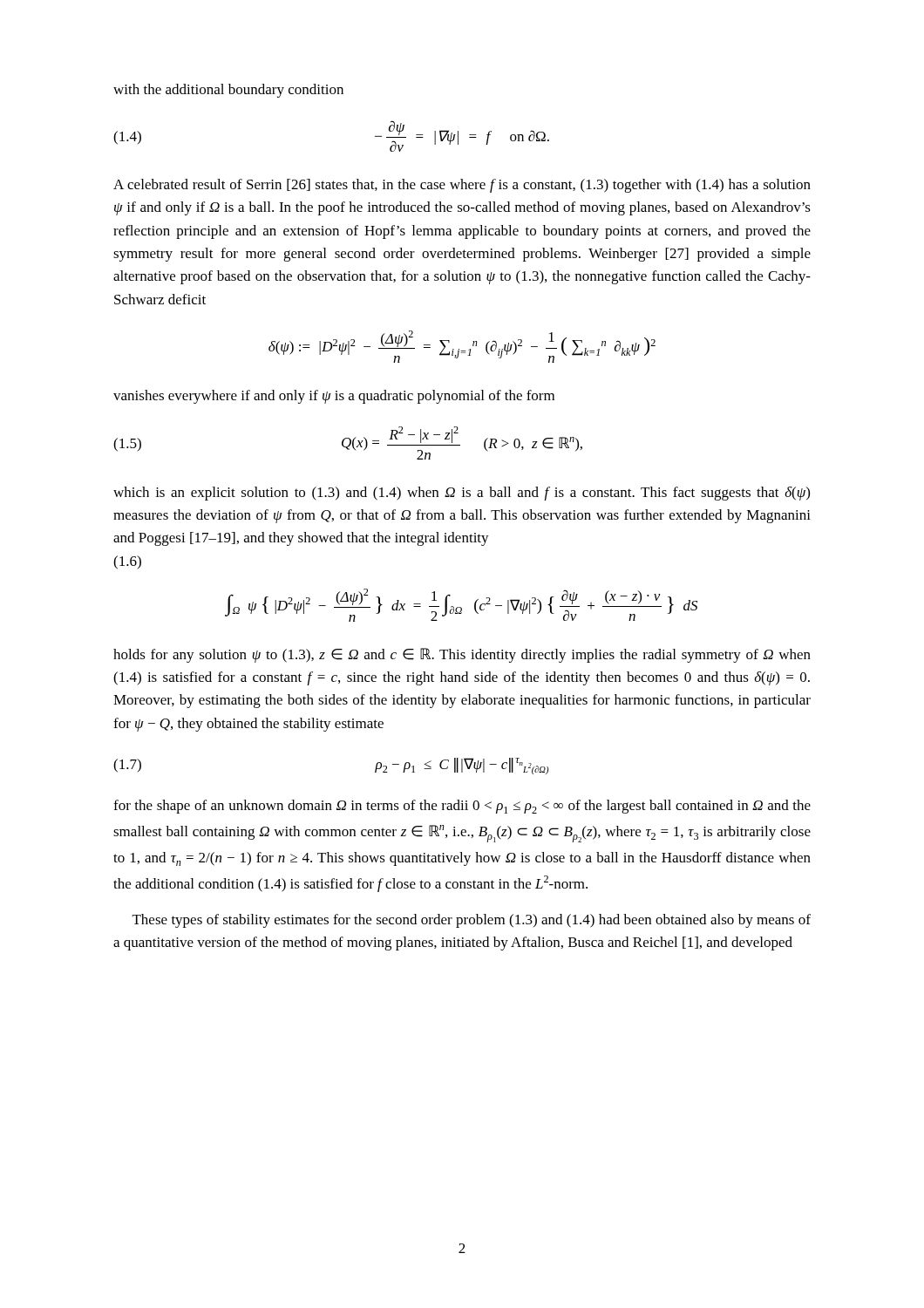Navigate to the passage starting "δ(ψ) := |D2ψ|2 − (Δψ)2 n ="
This screenshot has width=924, height=1308.
pyautogui.click(x=462, y=348)
